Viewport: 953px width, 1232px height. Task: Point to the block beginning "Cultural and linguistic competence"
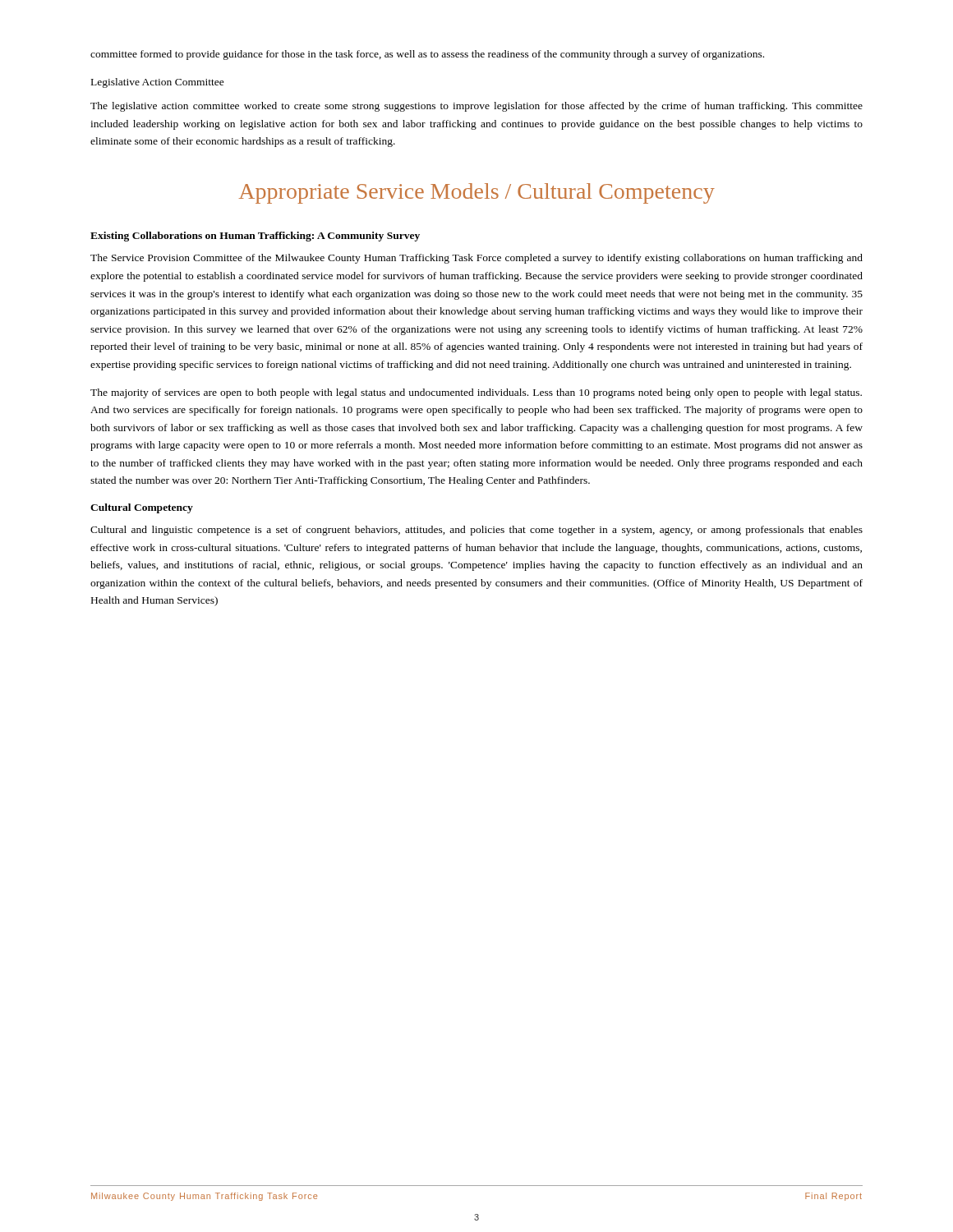point(476,565)
